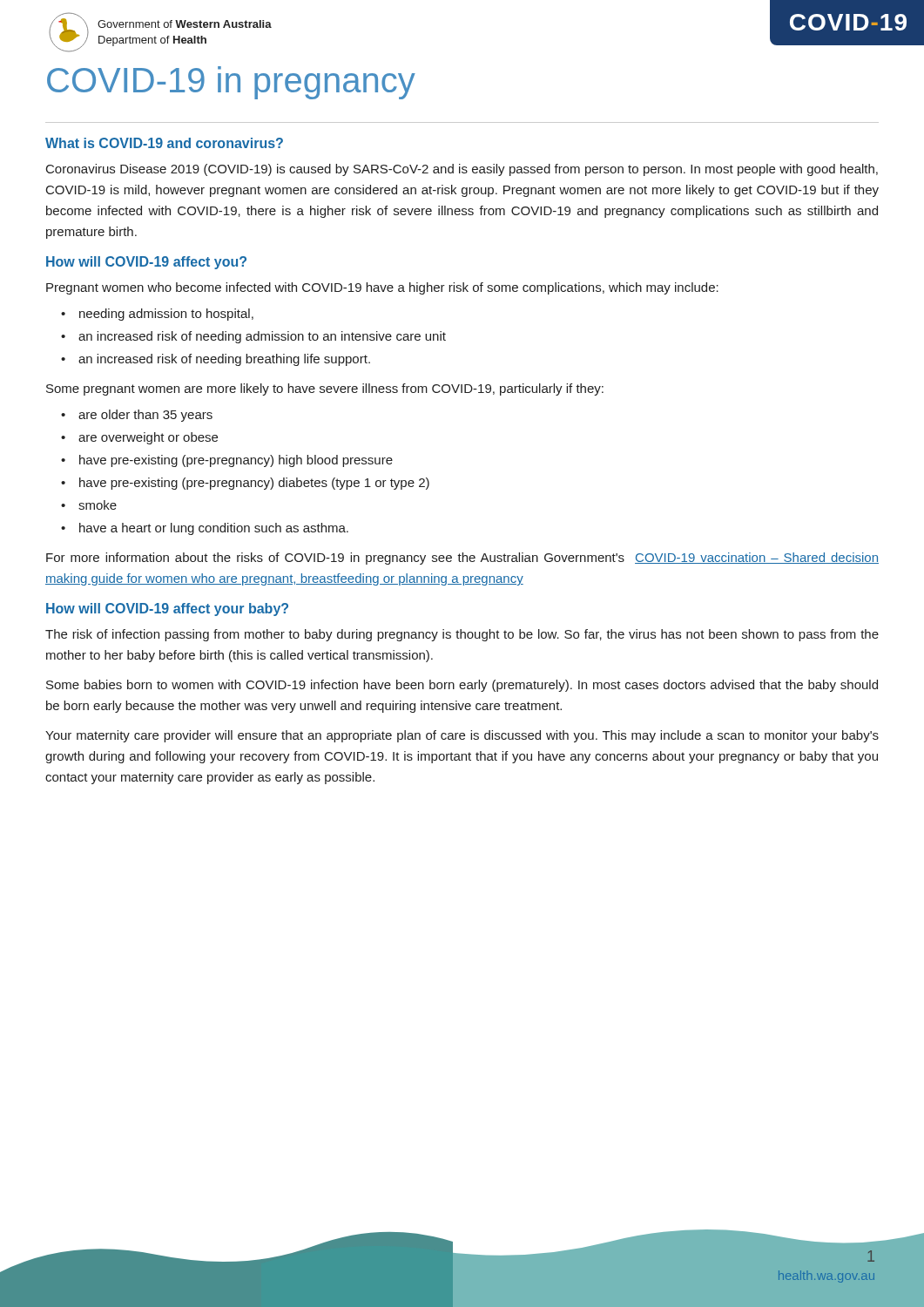Locate the list item that says "•have a heart or lung condition such"
The image size is (924, 1307).
[x=205, y=528]
